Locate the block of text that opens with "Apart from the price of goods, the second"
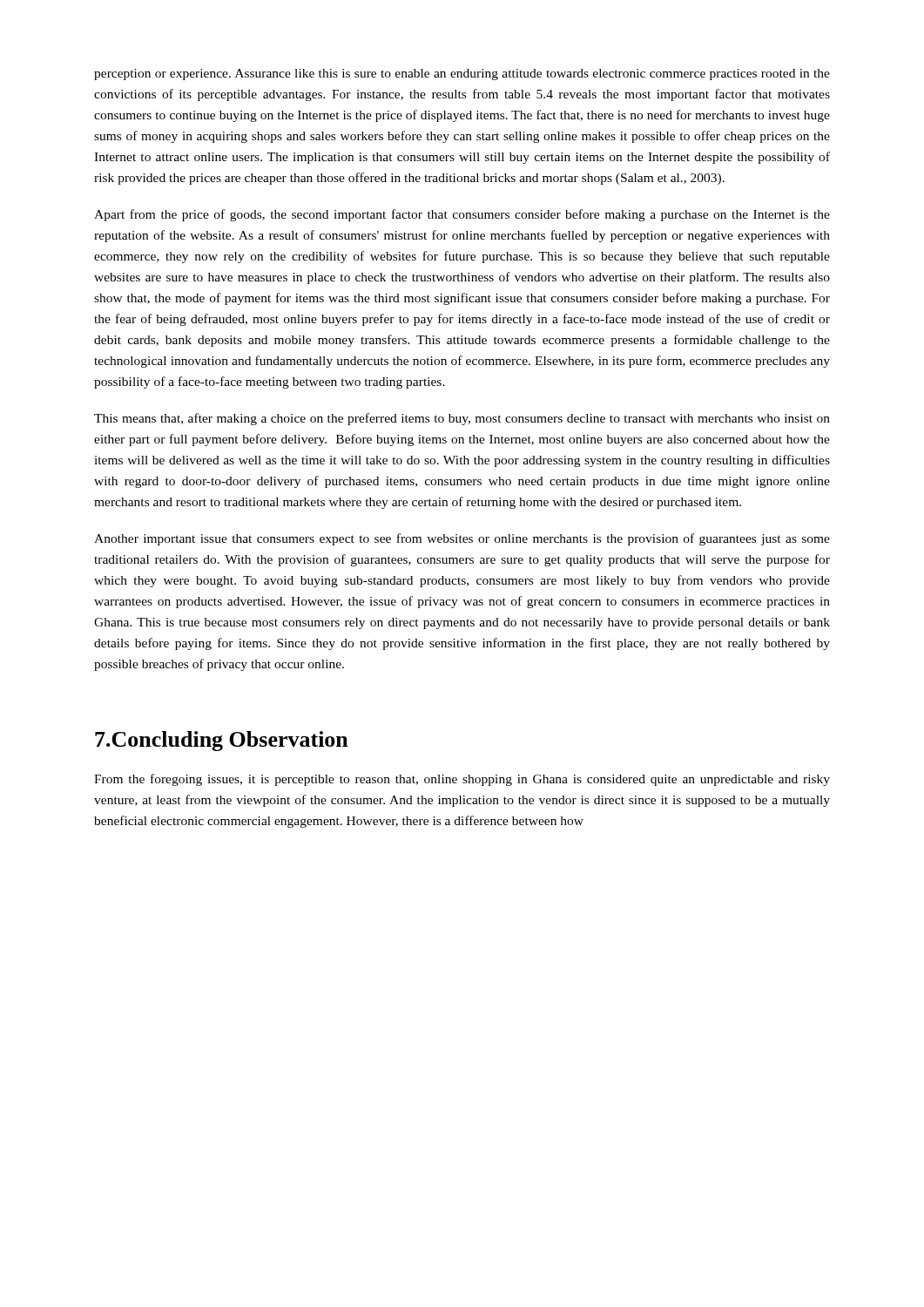This screenshot has width=924, height=1307. [x=462, y=298]
